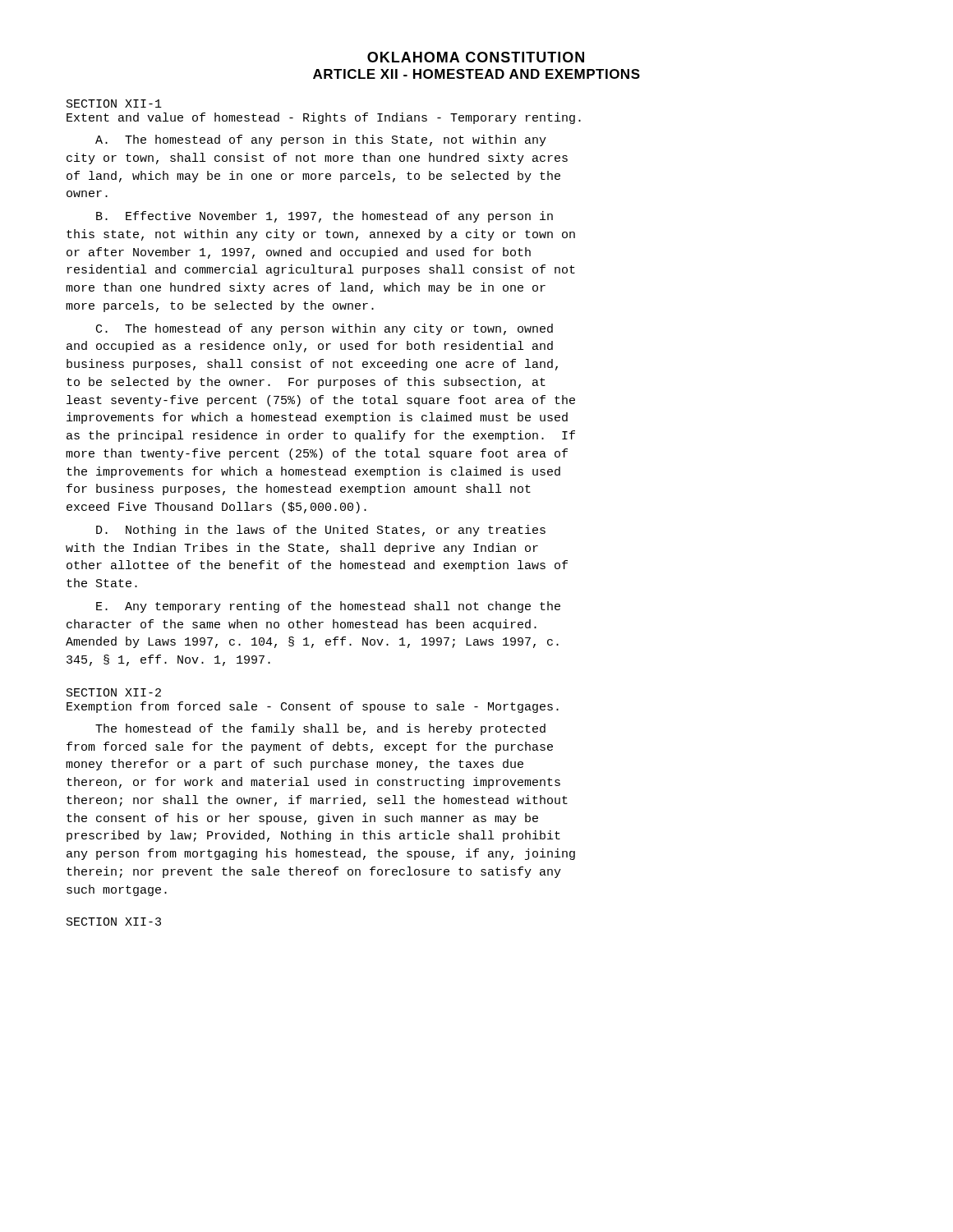953x1232 pixels.
Task: Point to "SECTION XII-1"
Action: point(114,105)
